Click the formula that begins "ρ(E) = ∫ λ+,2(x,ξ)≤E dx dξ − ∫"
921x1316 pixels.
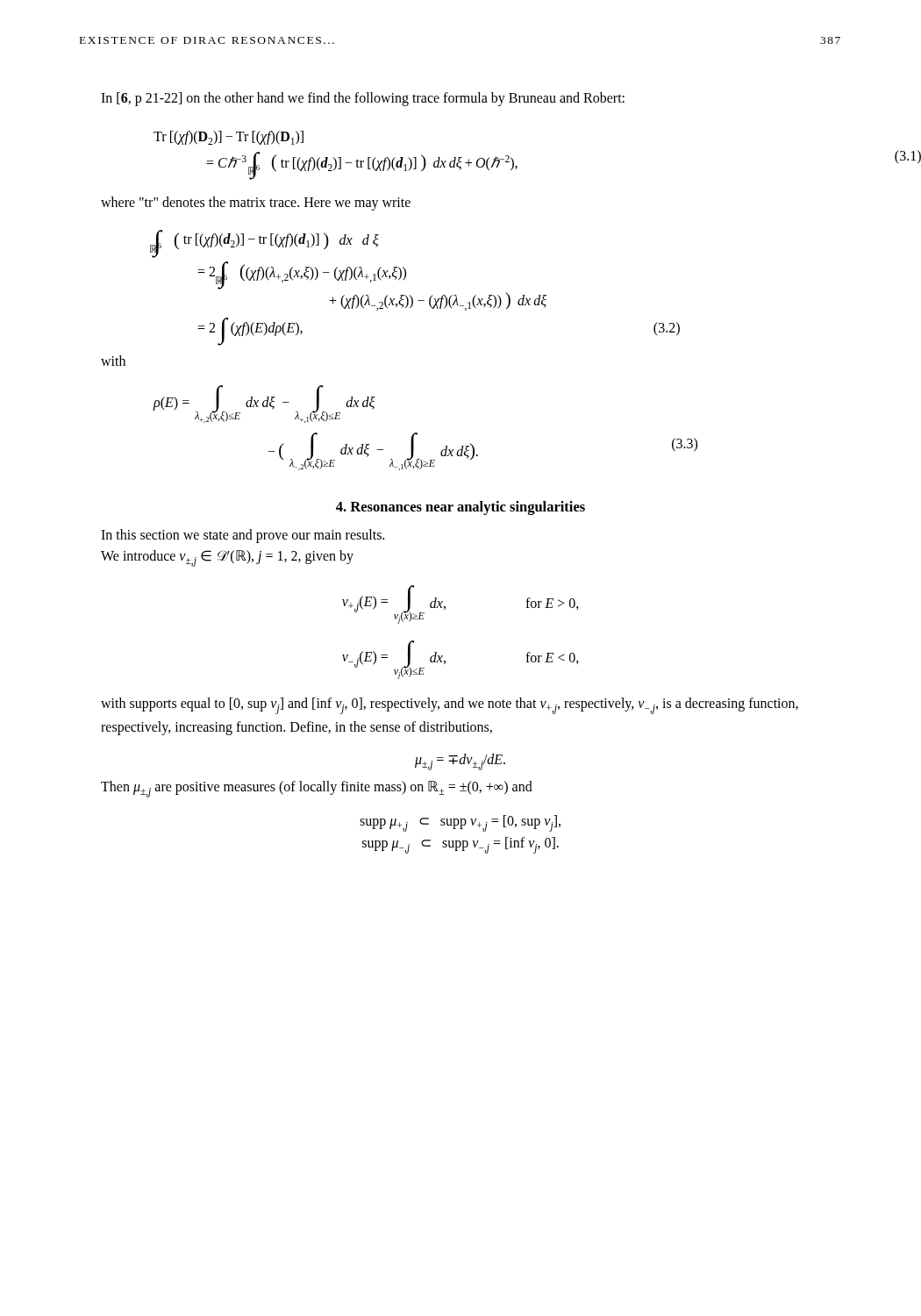pyautogui.click(x=460, y=427)
